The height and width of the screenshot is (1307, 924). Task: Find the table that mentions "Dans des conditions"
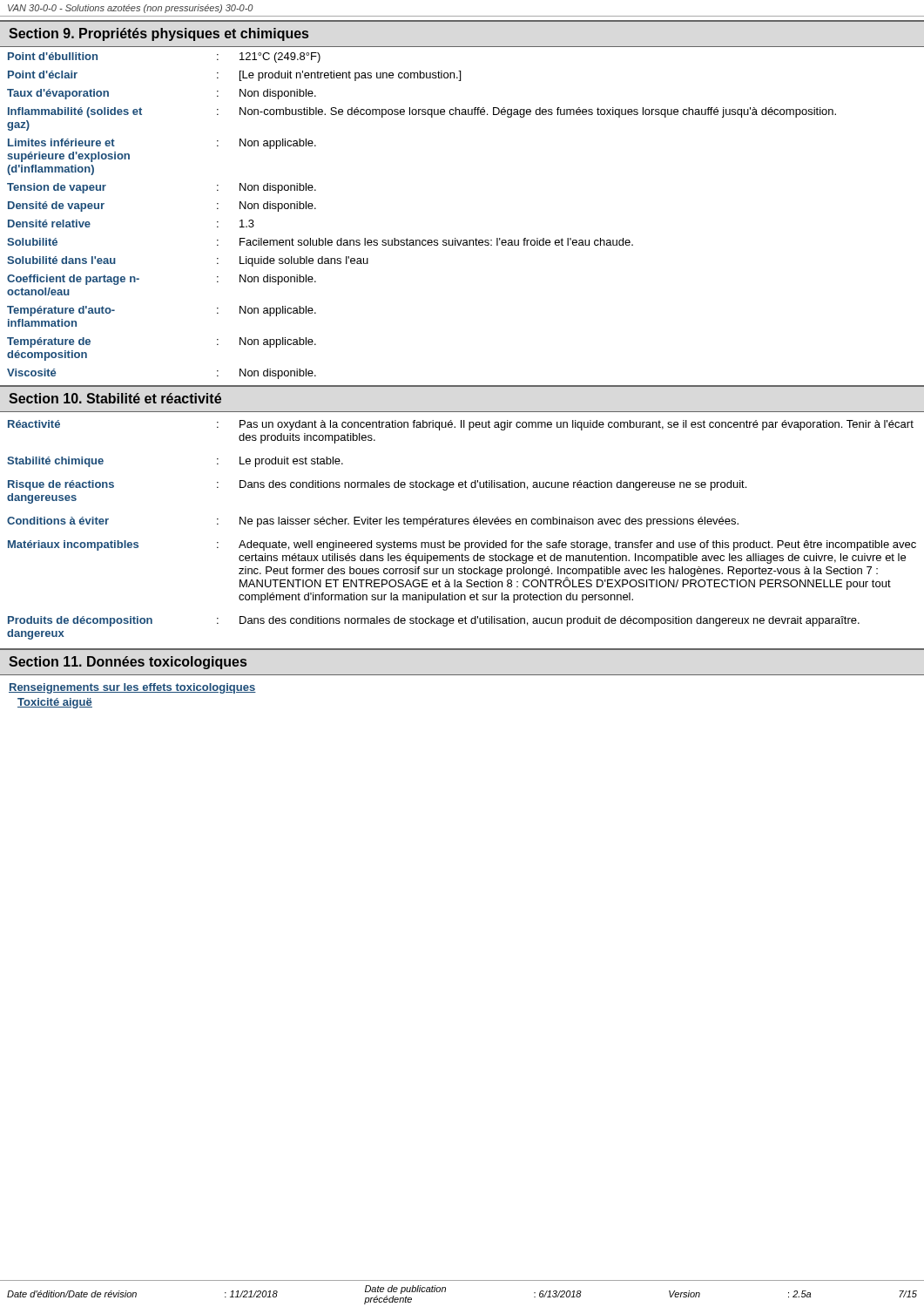tap(462, 528)
